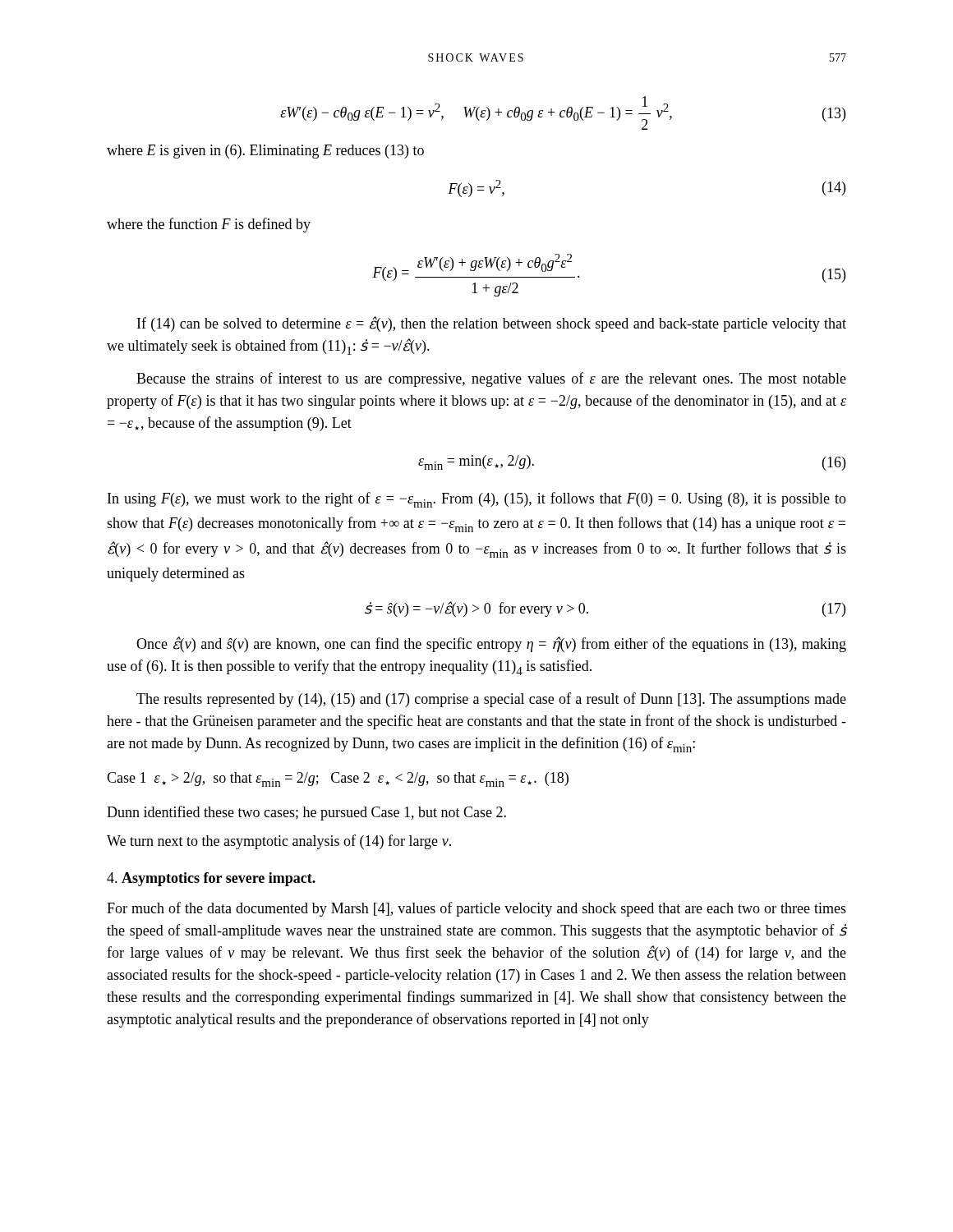953x1232 pixels.
Task: Locate the element starting "For much of the data documented by Marsh"
Action: (x=476, y=964)
